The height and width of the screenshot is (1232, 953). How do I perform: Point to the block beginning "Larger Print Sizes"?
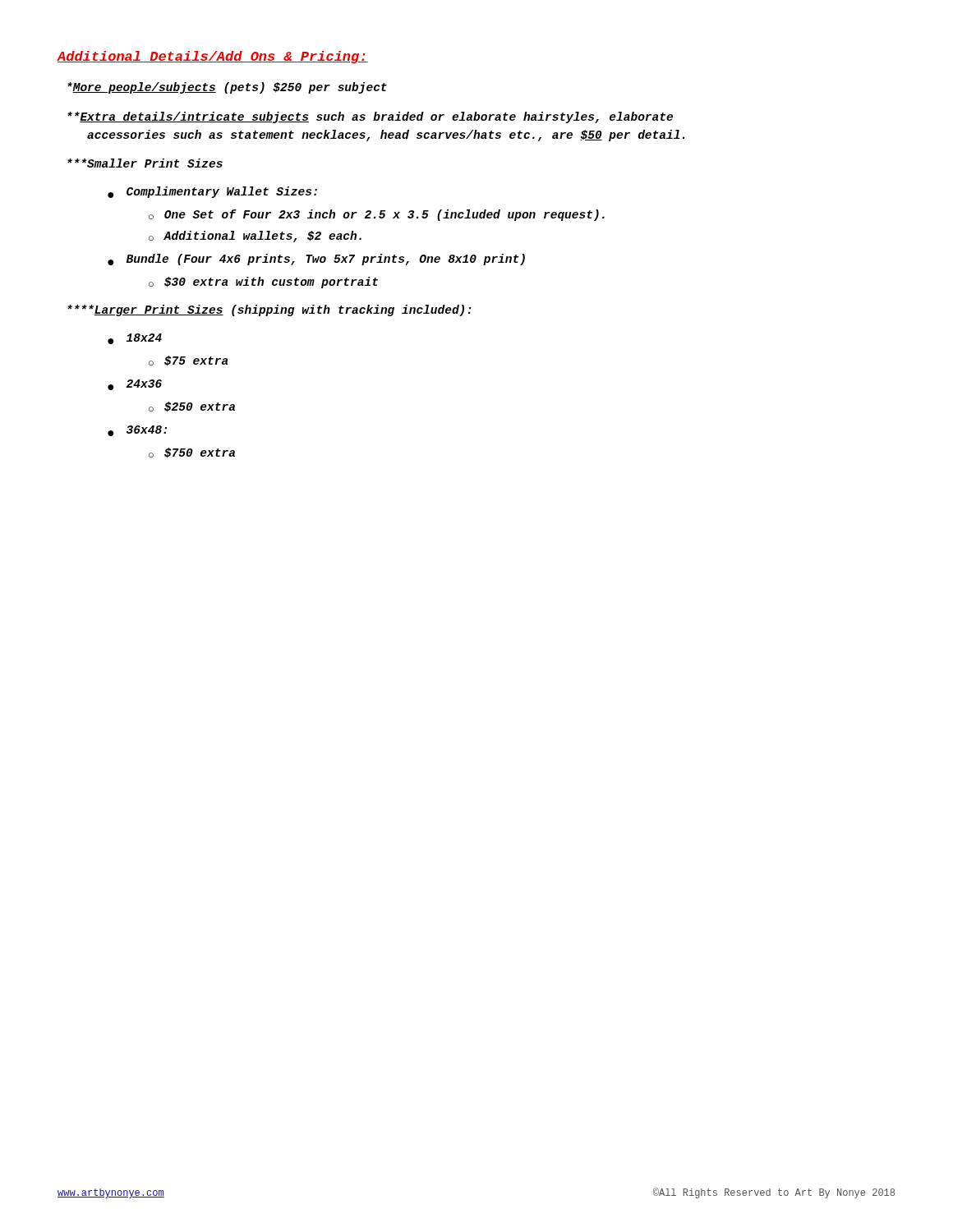click(x=270, y=311)
